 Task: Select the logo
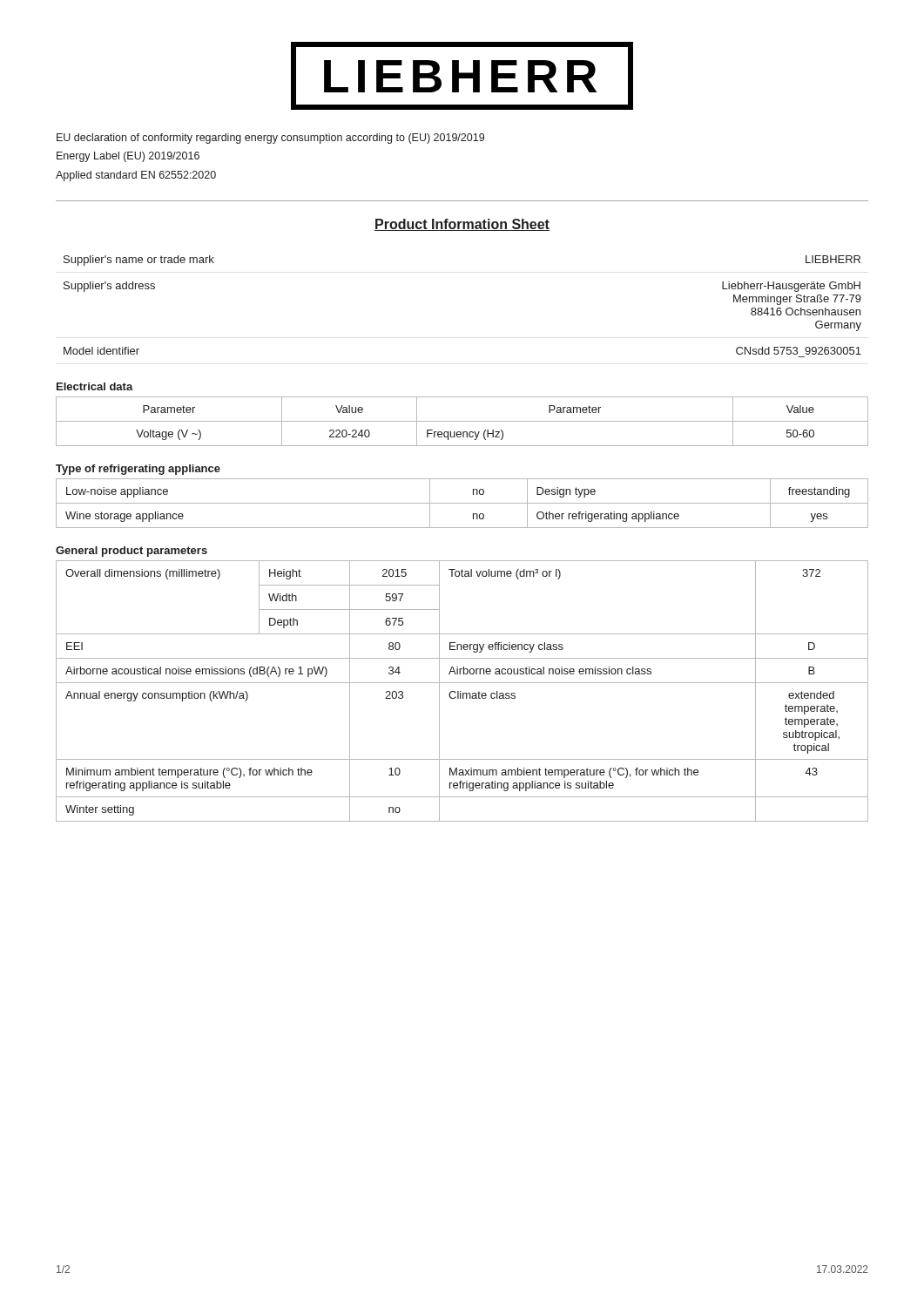click(x=462, y=76)
